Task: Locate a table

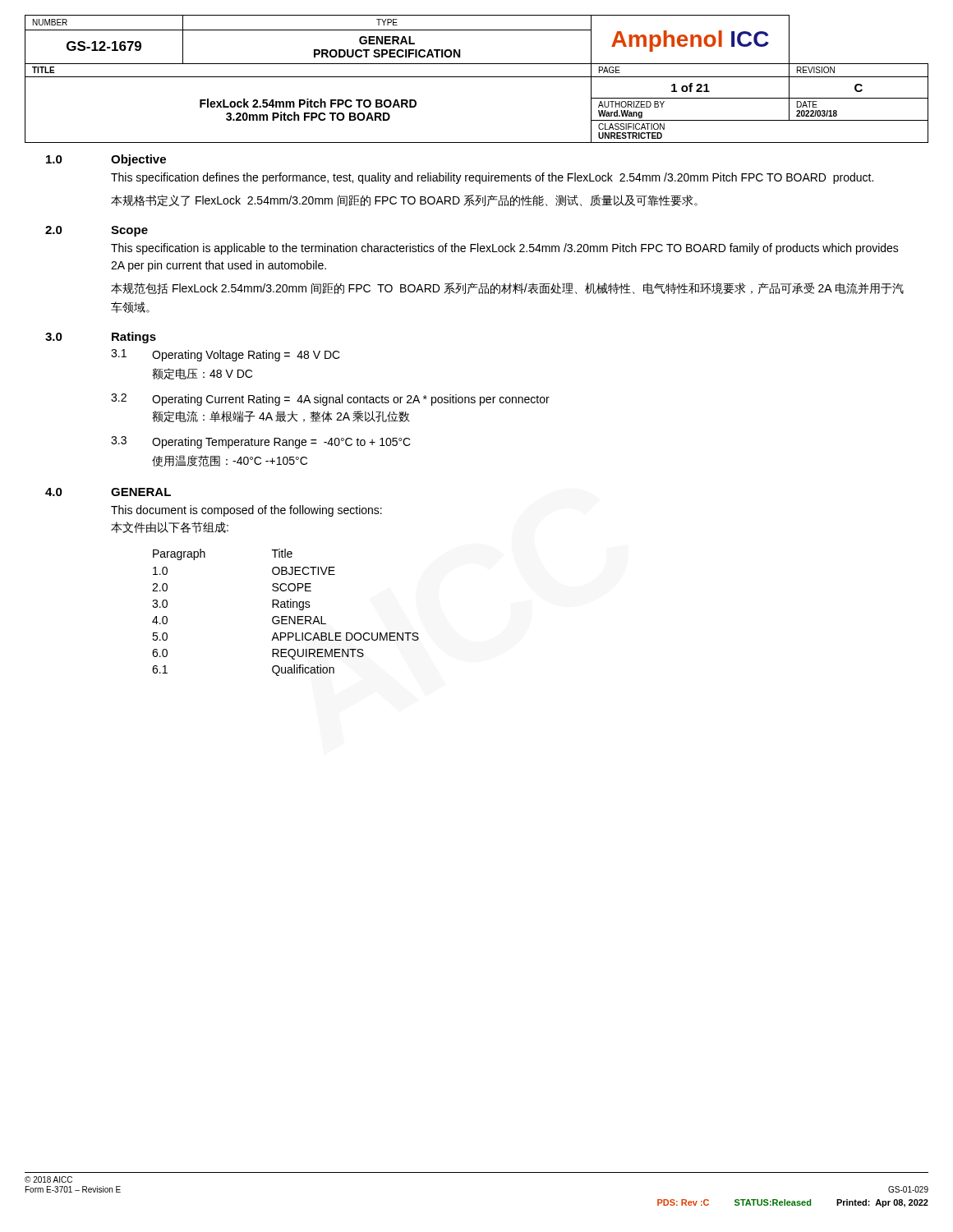Action: [530, 611]
